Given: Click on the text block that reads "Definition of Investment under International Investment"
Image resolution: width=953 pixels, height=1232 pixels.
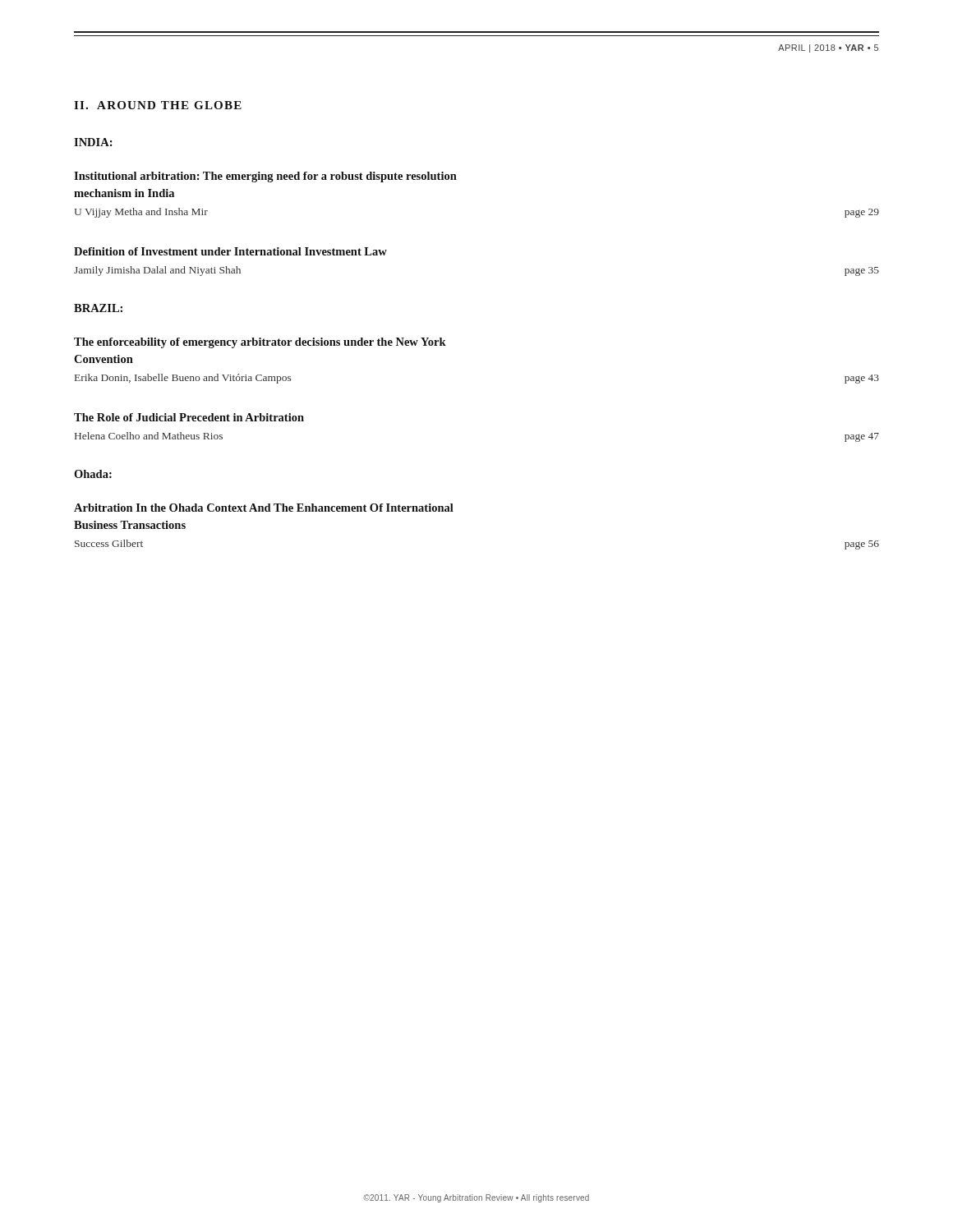Looking at the screenshot, I should click(230, 251).
